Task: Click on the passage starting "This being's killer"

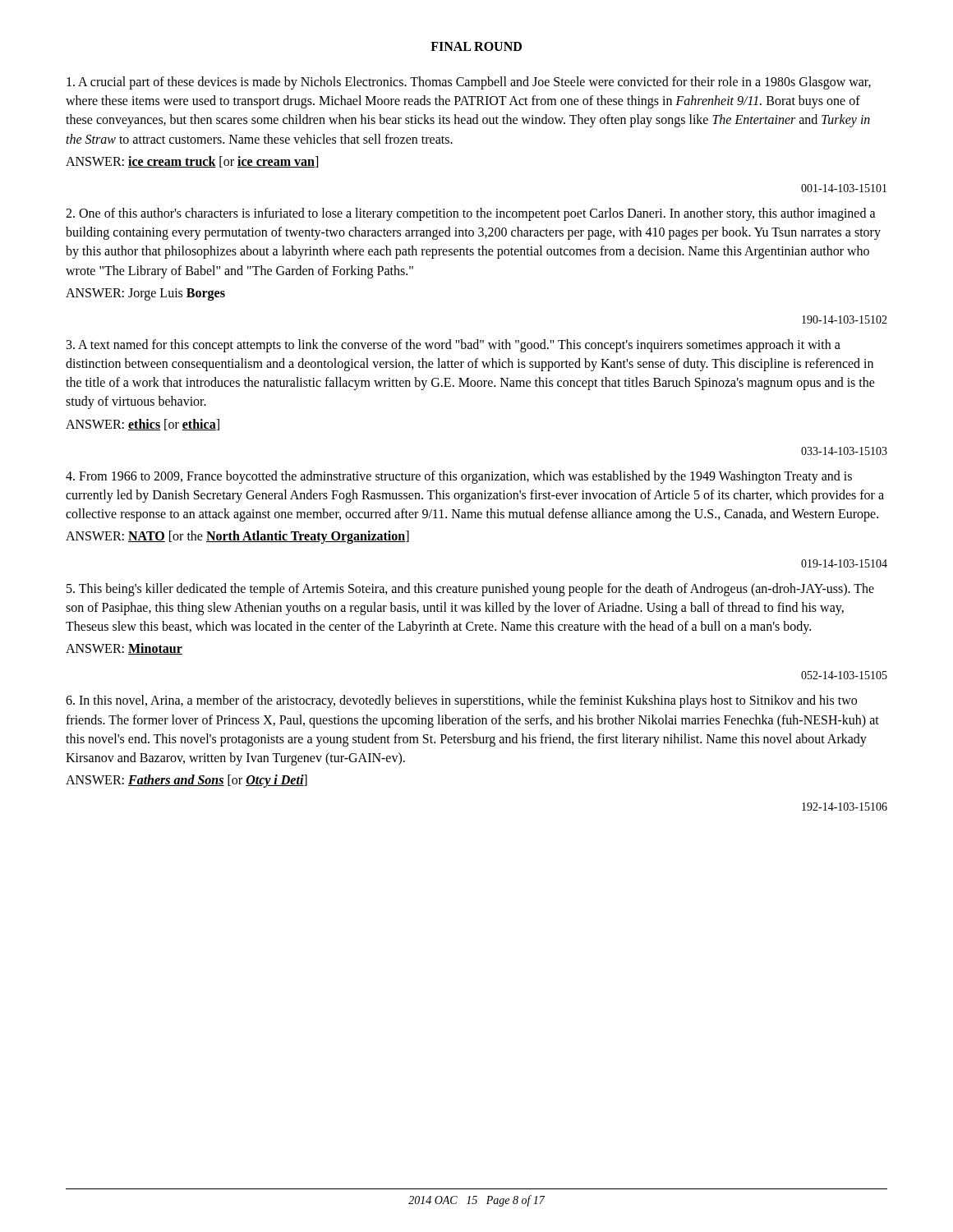Action: click(476, 618)
